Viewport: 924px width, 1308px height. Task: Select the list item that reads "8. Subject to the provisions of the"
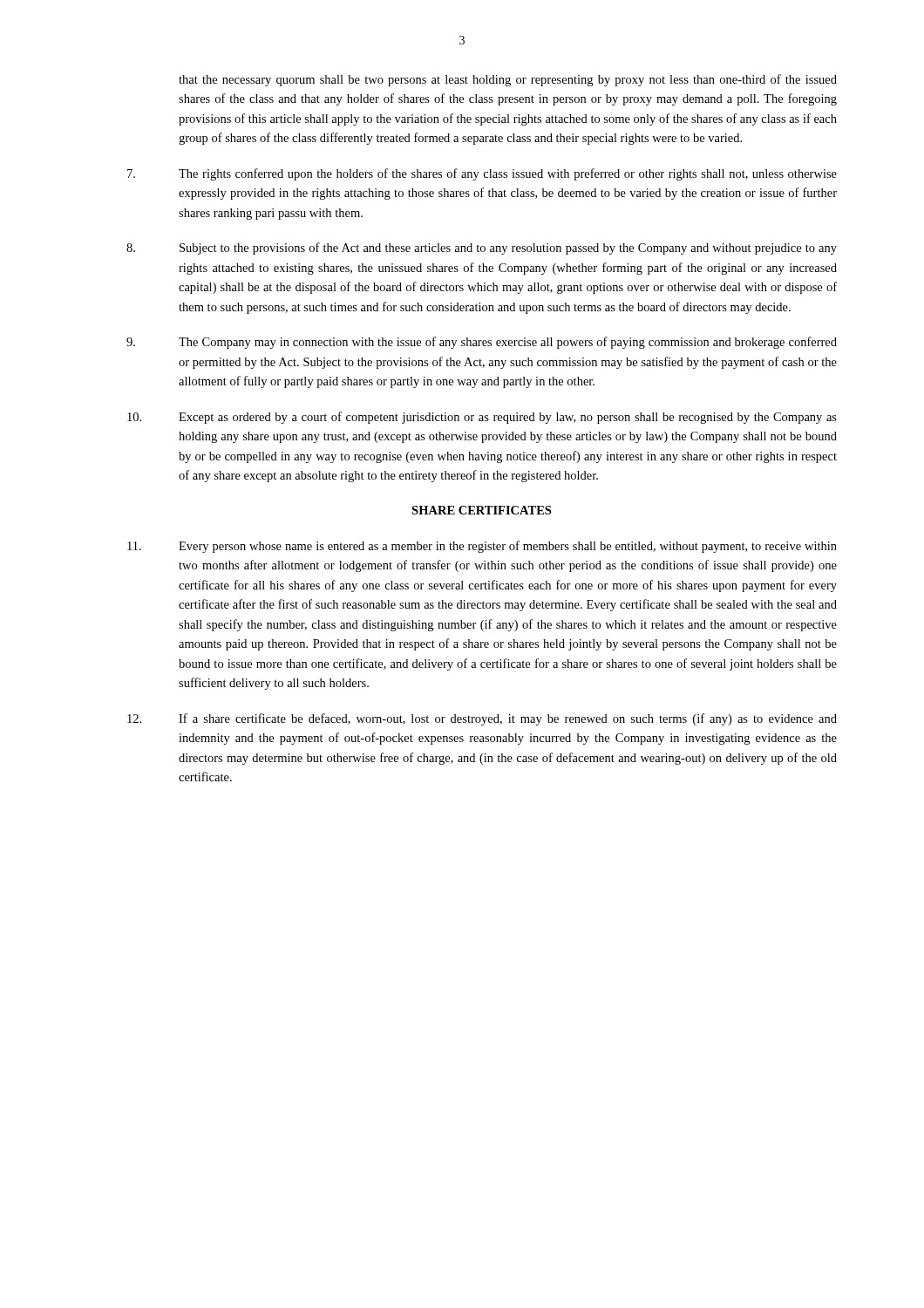[x=482, y=277]
